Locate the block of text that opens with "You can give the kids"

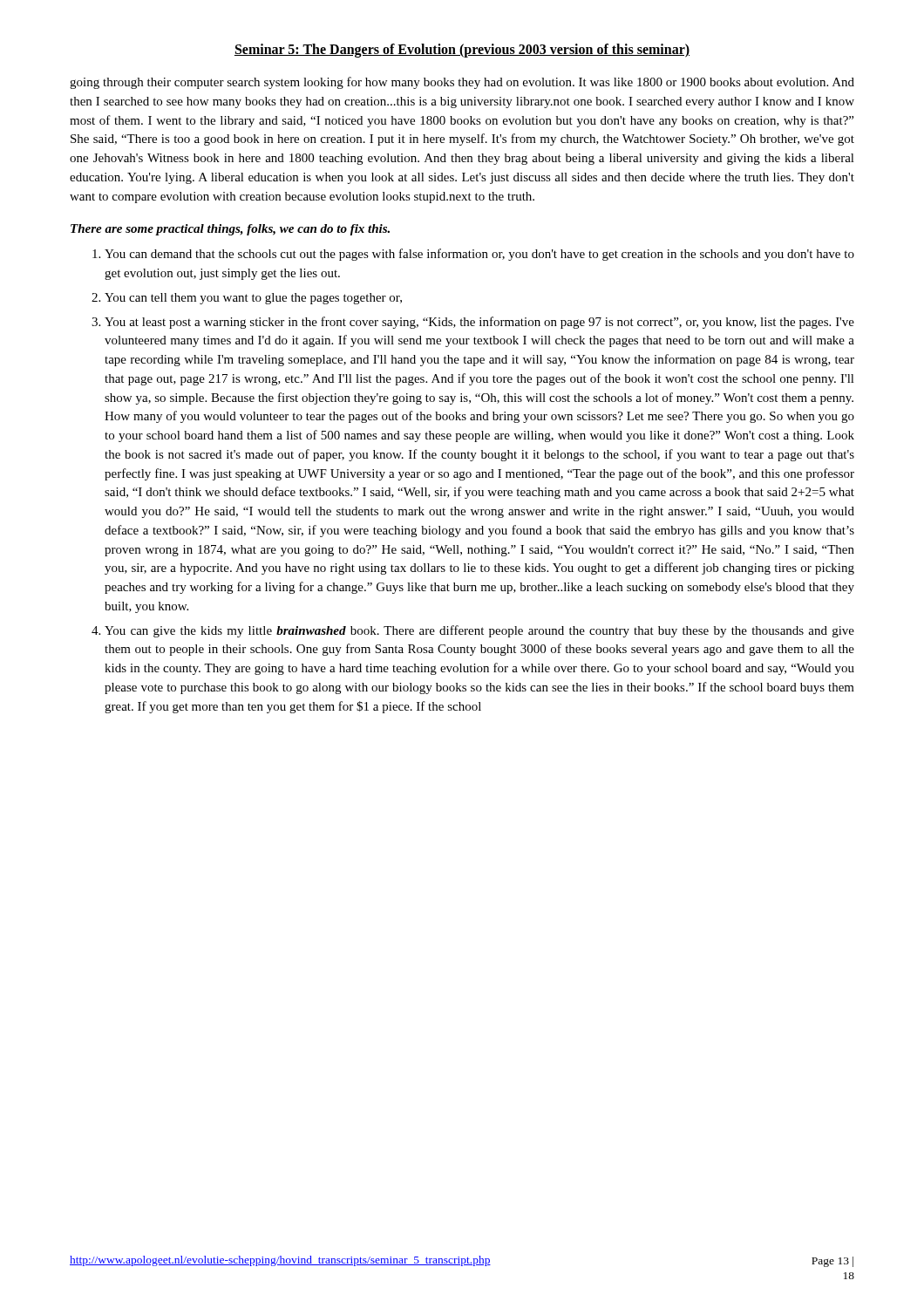click(479, 668)
